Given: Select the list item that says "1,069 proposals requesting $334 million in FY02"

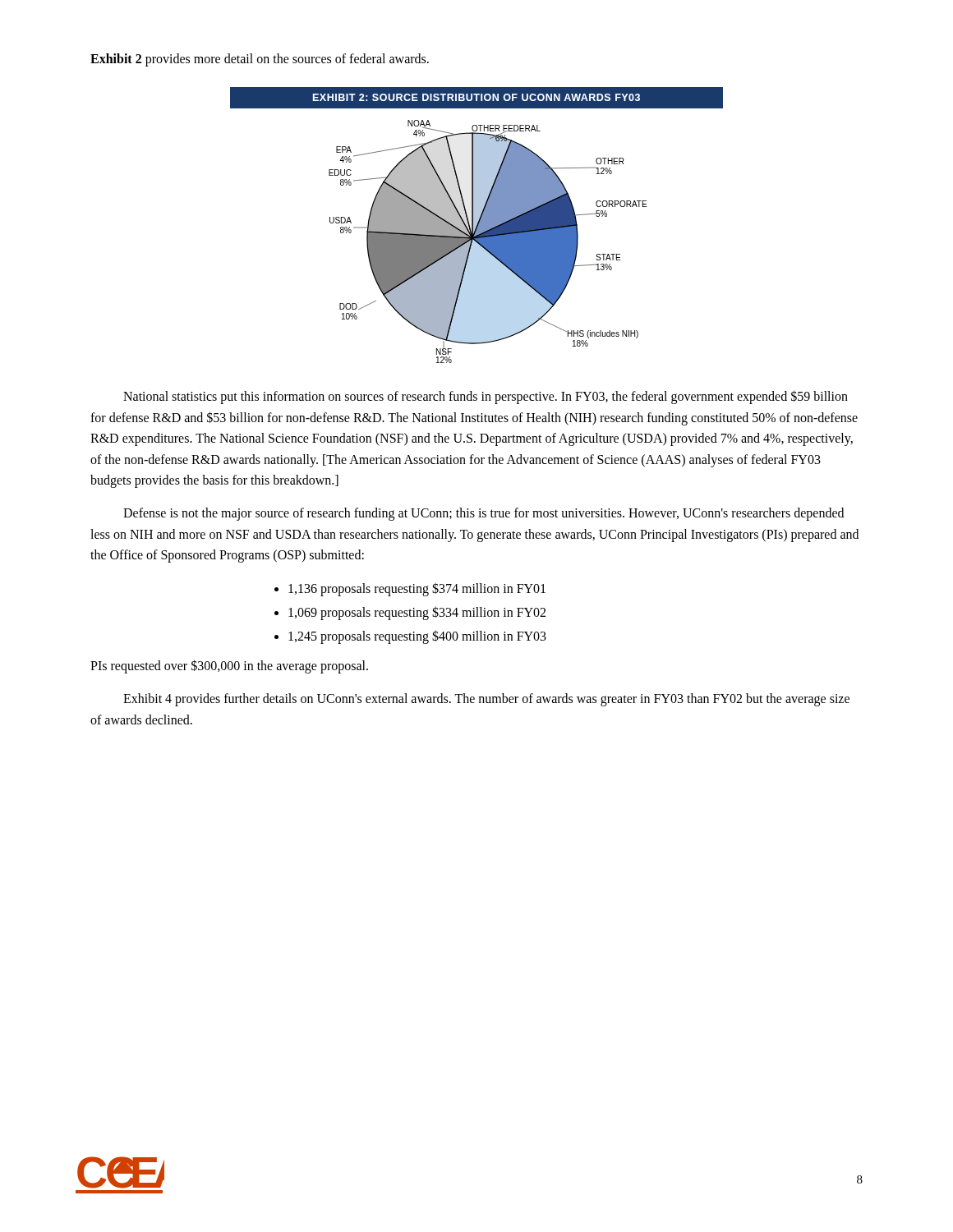Looking at the screenshot, I should point(417,612).
